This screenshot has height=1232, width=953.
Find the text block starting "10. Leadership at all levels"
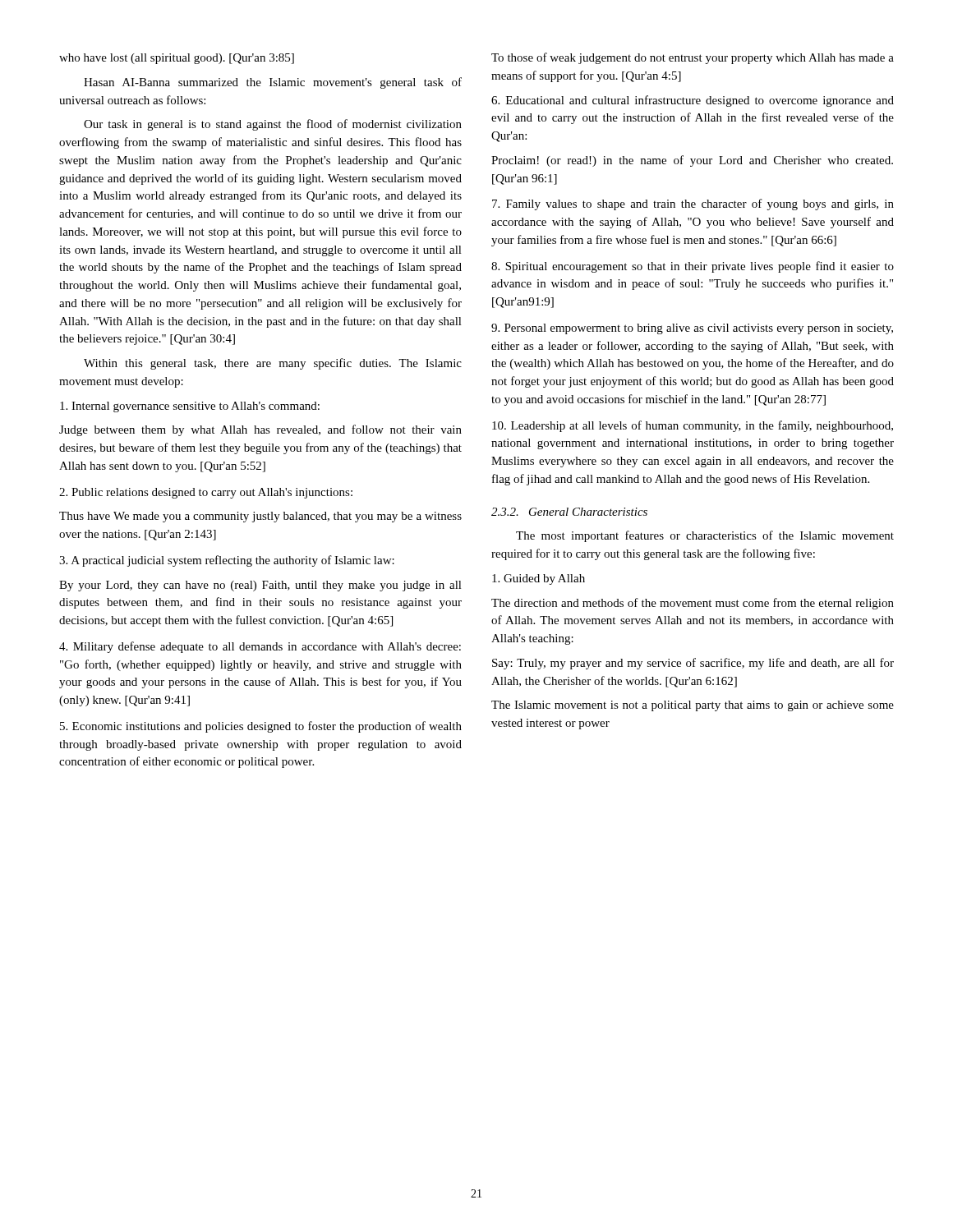693,453
